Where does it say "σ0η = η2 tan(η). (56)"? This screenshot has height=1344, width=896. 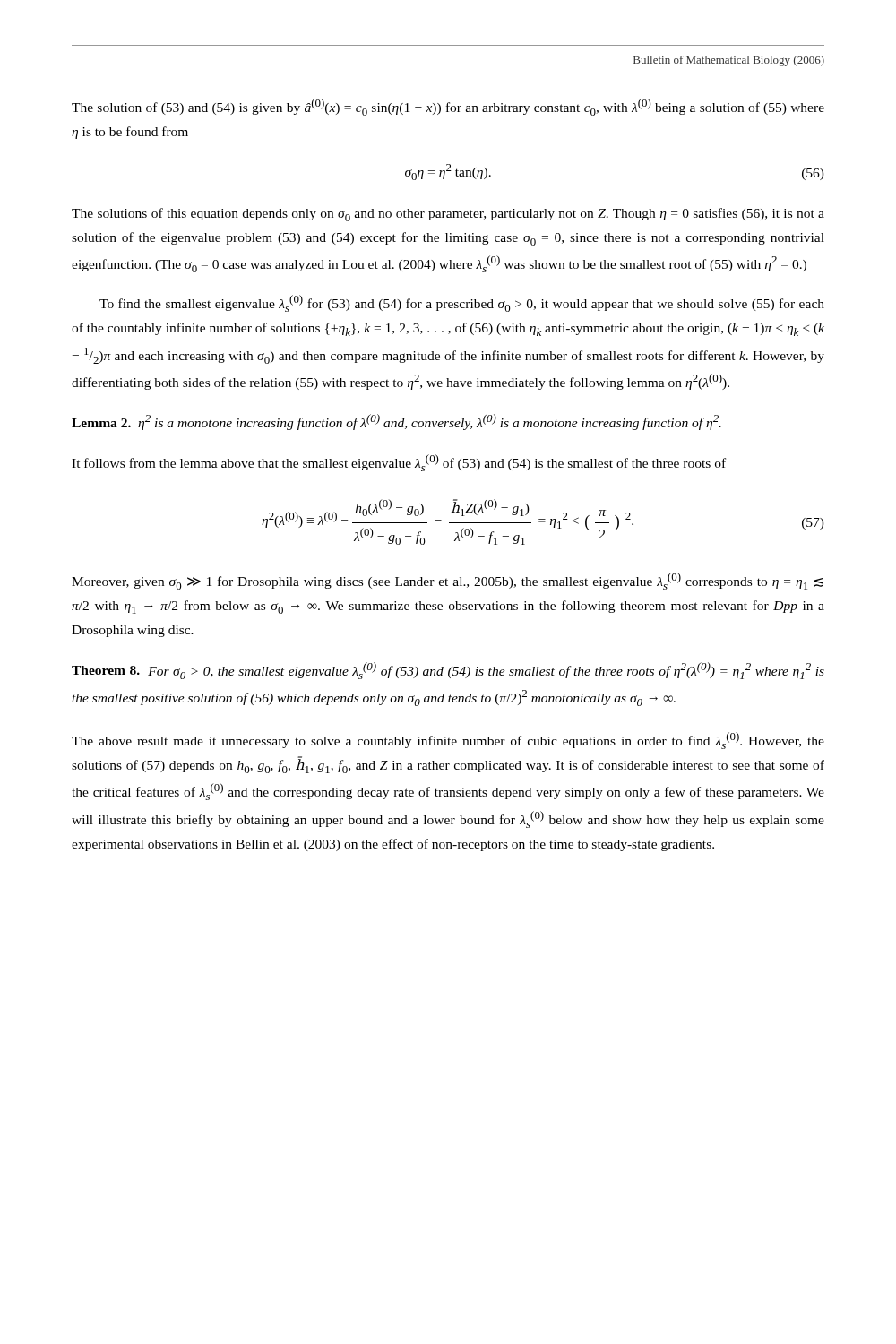(448, 173)
